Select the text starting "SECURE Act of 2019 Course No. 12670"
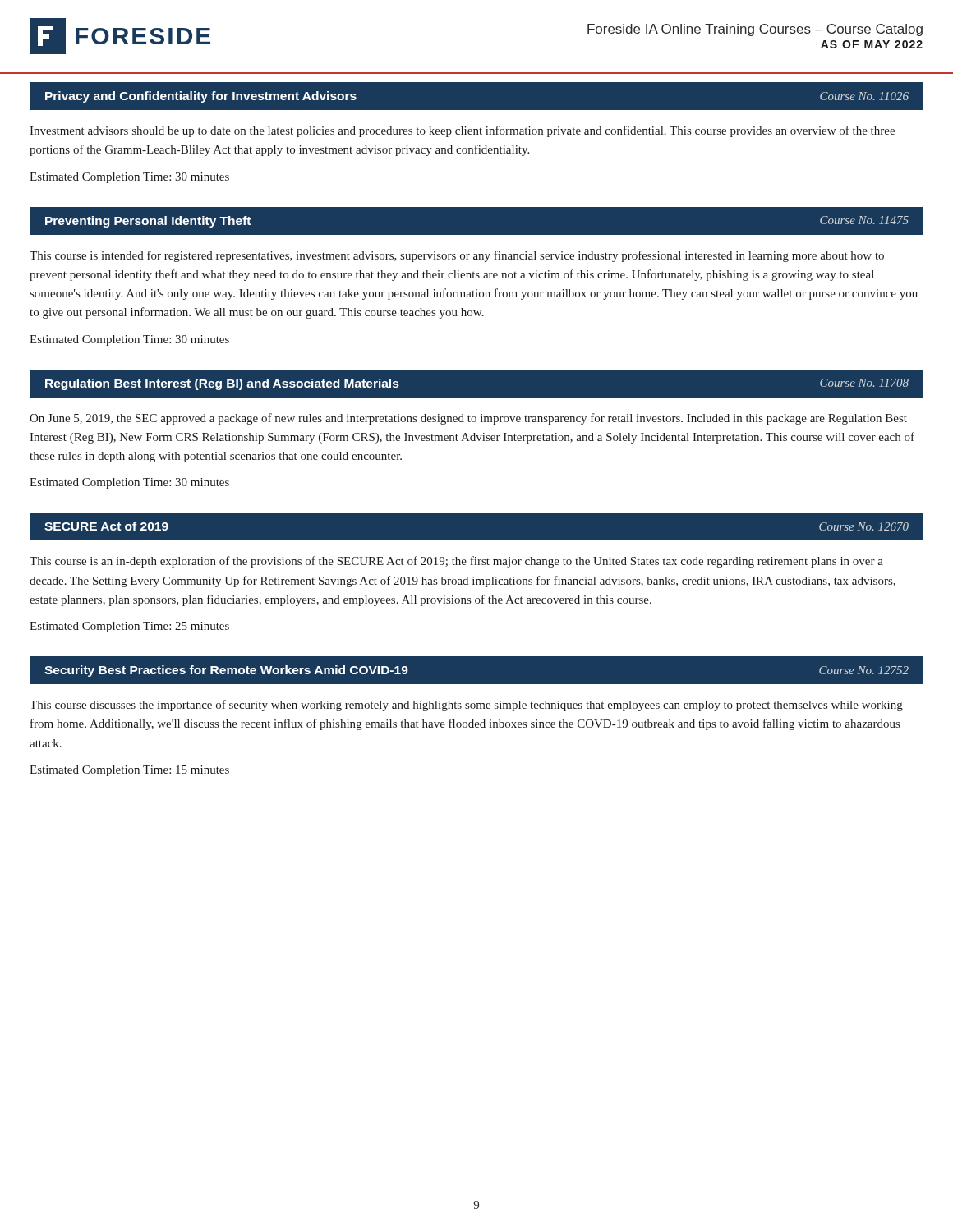The image size is (953, 1232). [x=106, y=525]
